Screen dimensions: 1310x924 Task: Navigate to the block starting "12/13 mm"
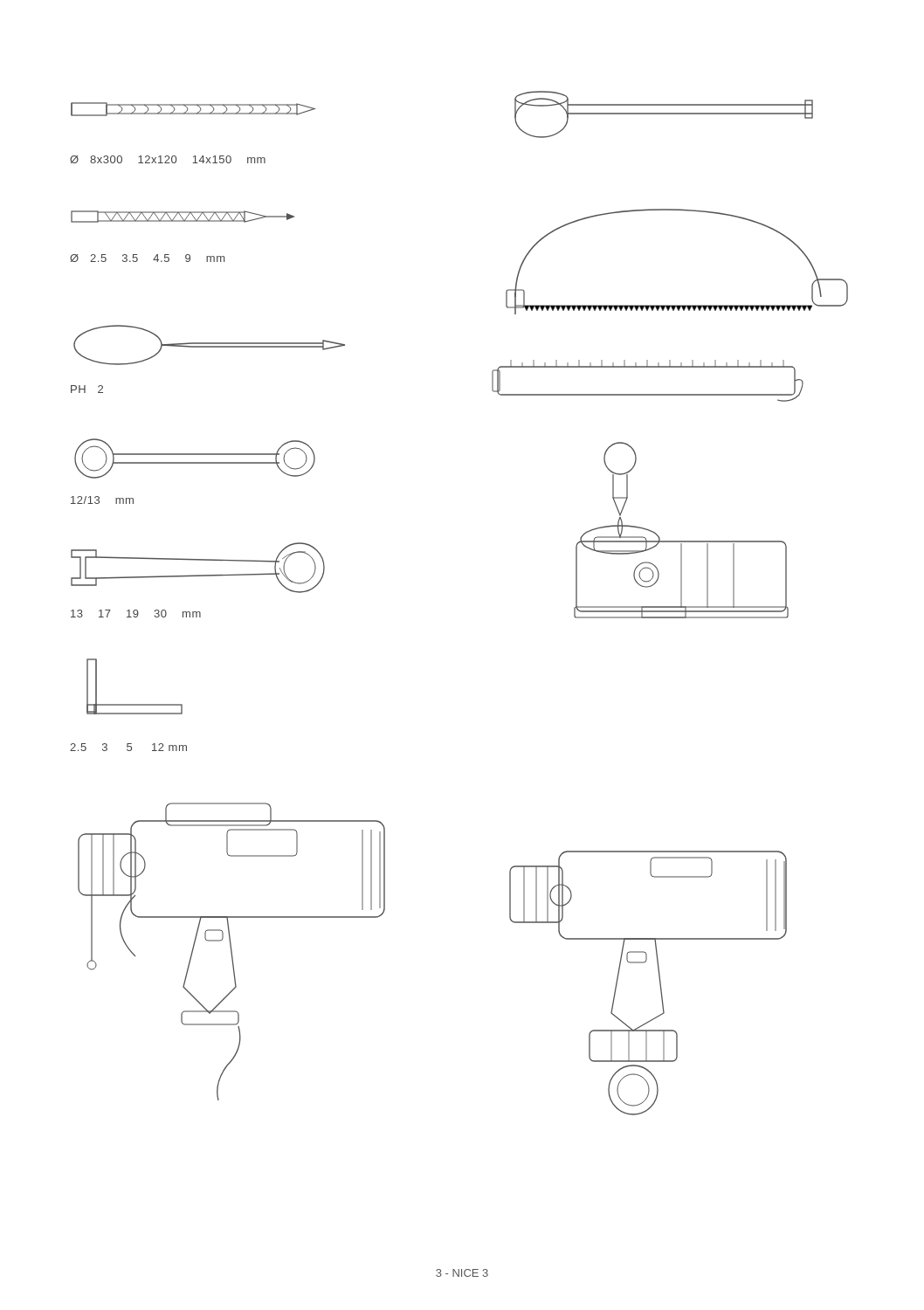click(102, 500)
